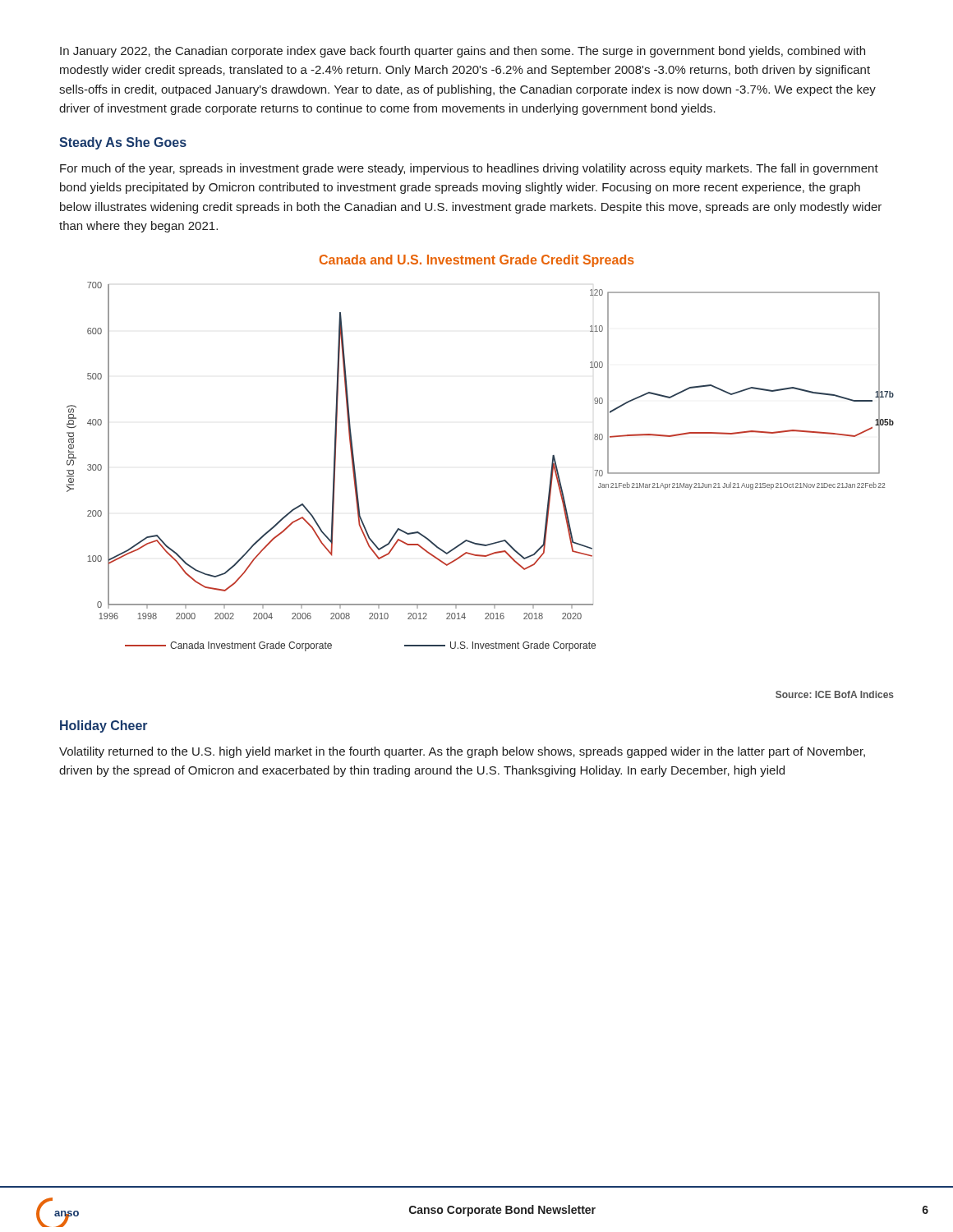Point to "Source: ICE BofA Indices"
The height and width of the screenshot is (1232, 953).
[835, 695]
